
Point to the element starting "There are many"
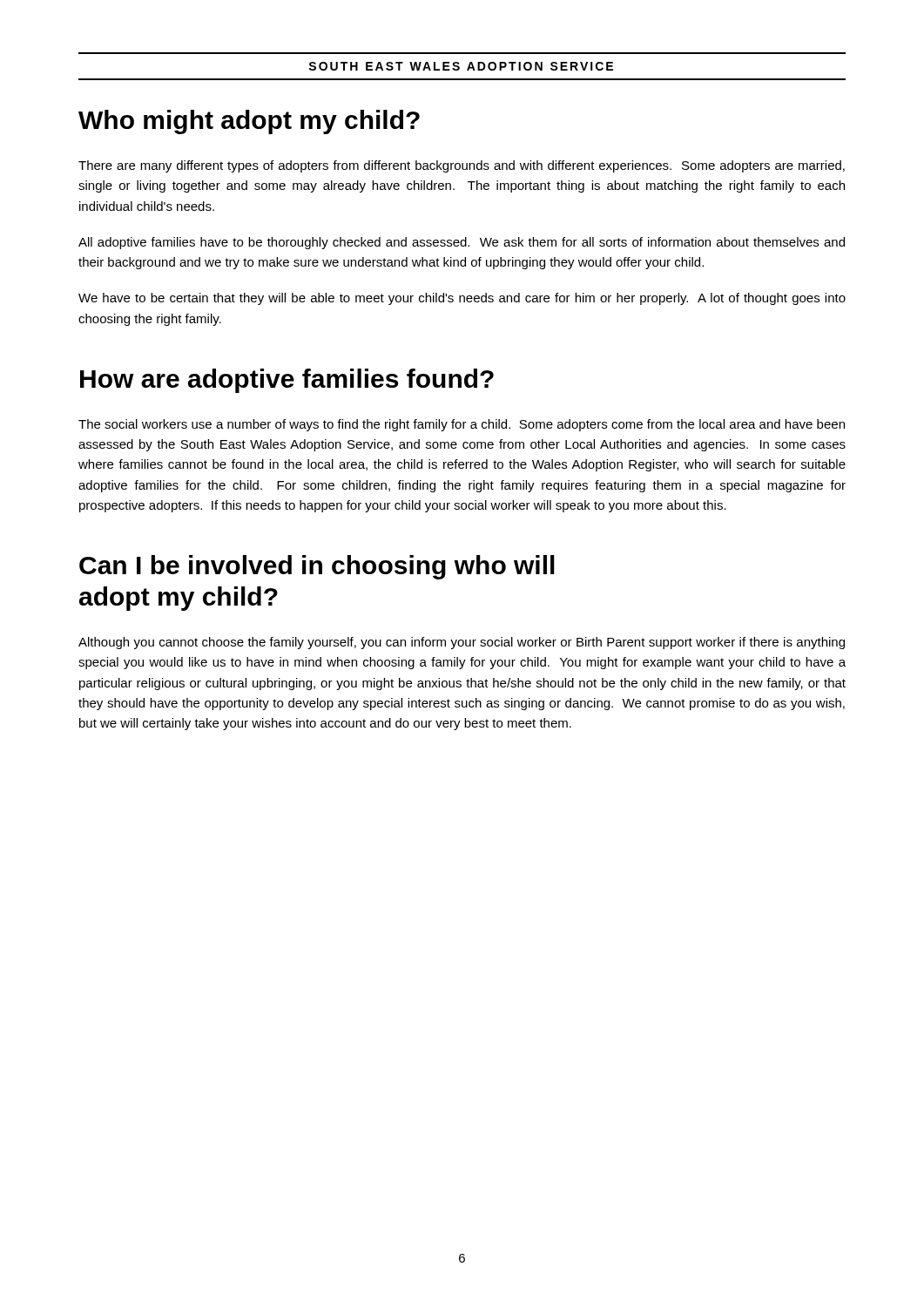point(462,185)
